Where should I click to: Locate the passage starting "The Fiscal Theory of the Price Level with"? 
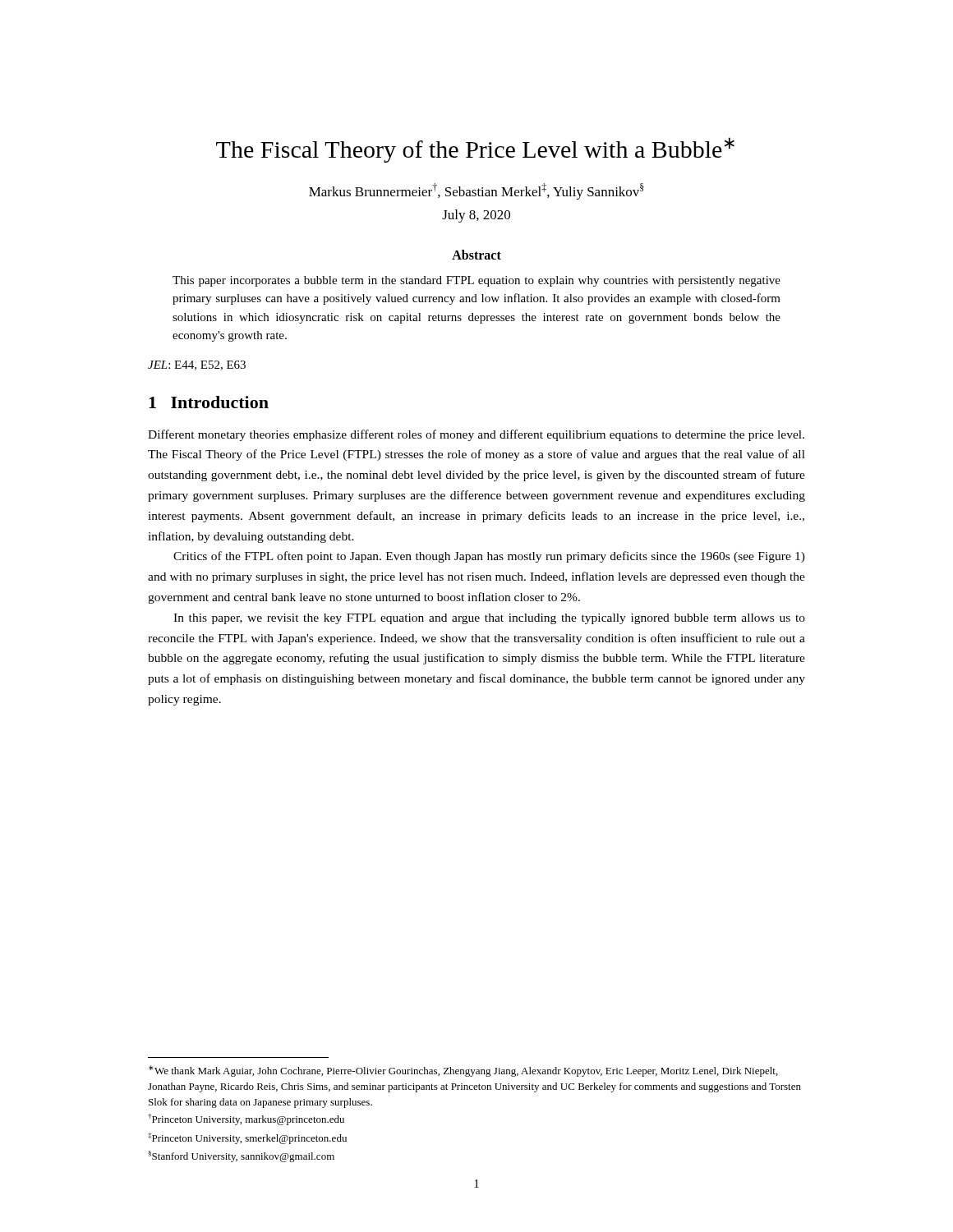tap(476, 148)
